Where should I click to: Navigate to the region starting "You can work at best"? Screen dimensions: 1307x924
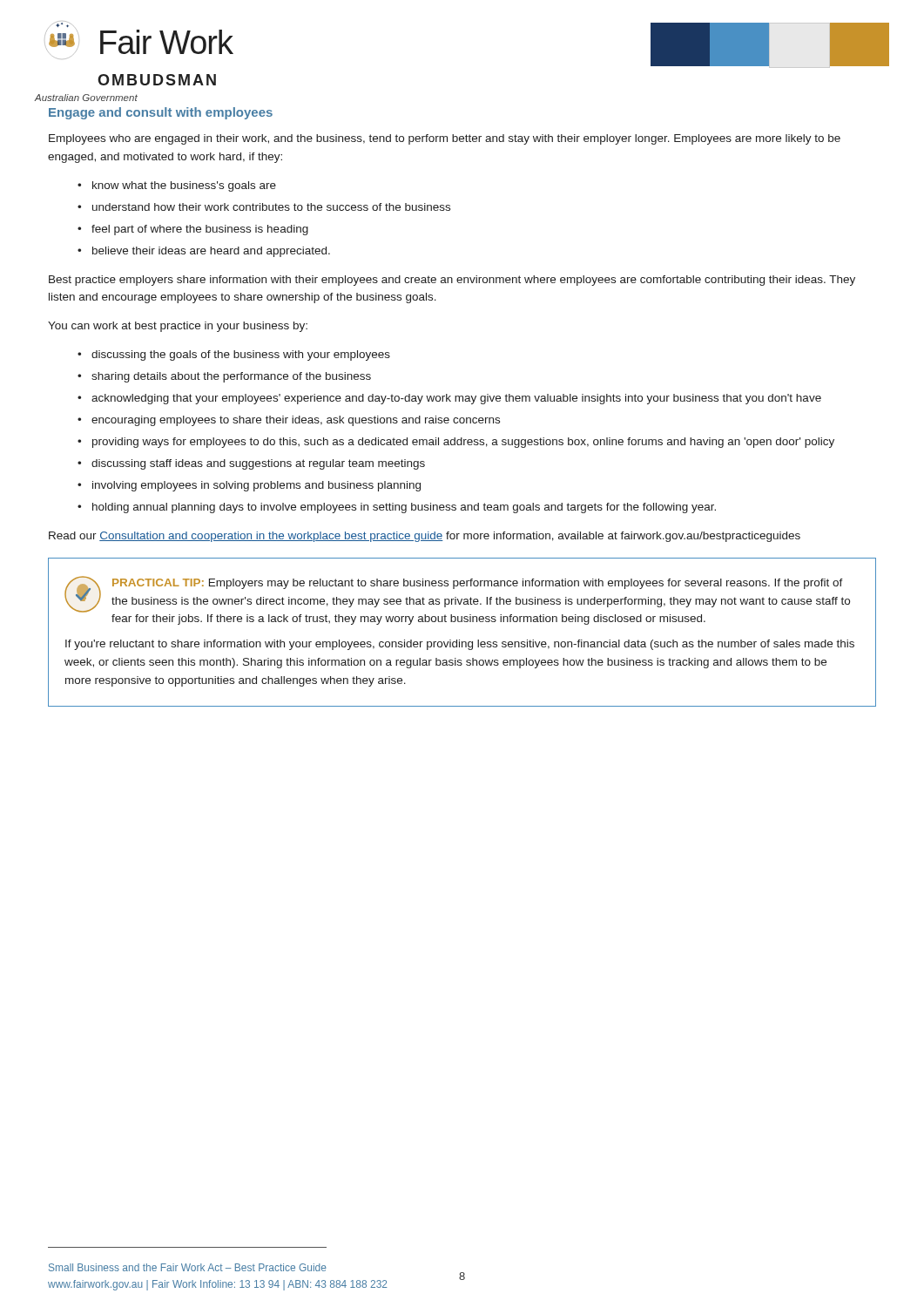178,326
